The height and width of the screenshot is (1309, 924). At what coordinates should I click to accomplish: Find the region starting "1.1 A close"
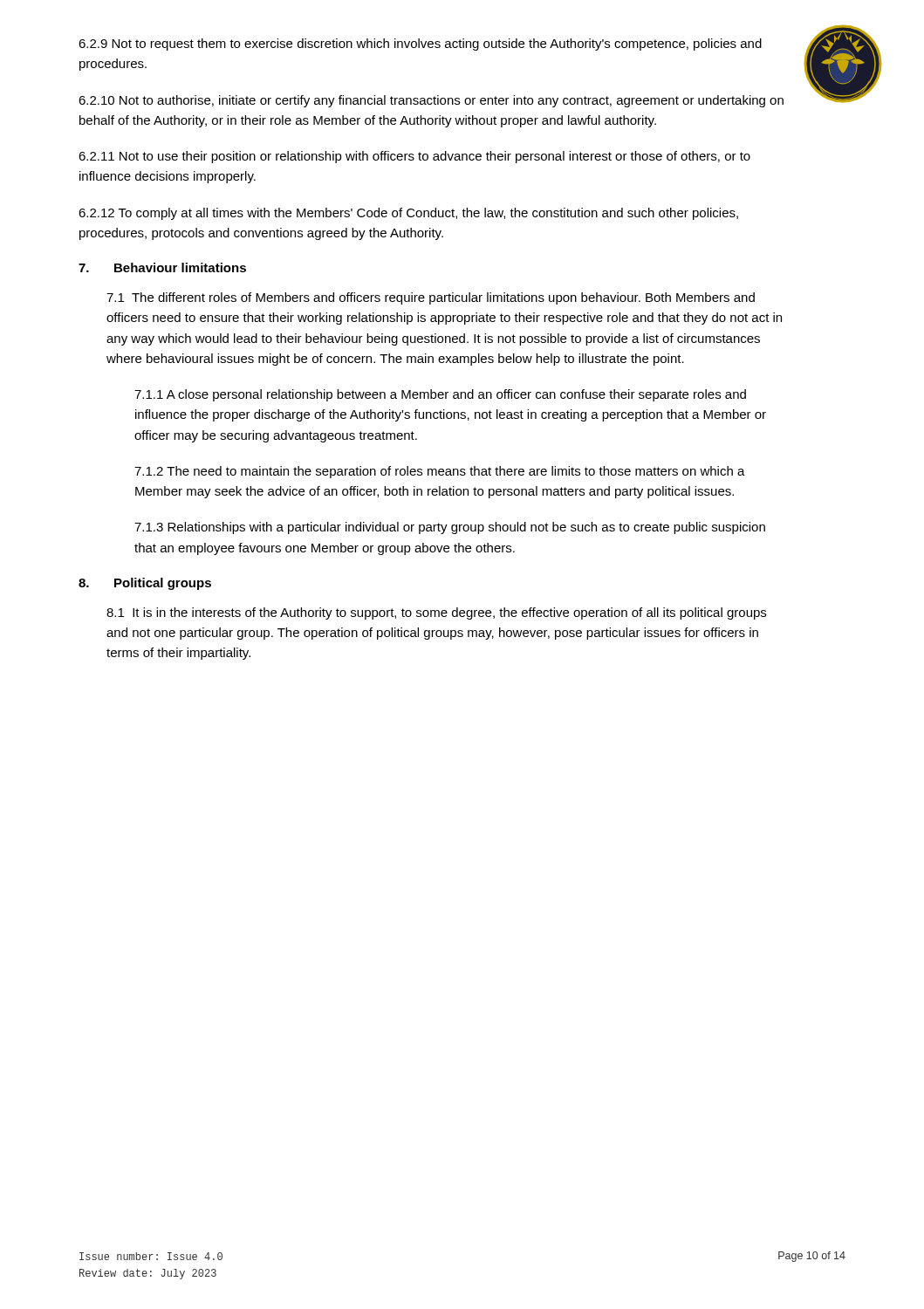point(450,414)
